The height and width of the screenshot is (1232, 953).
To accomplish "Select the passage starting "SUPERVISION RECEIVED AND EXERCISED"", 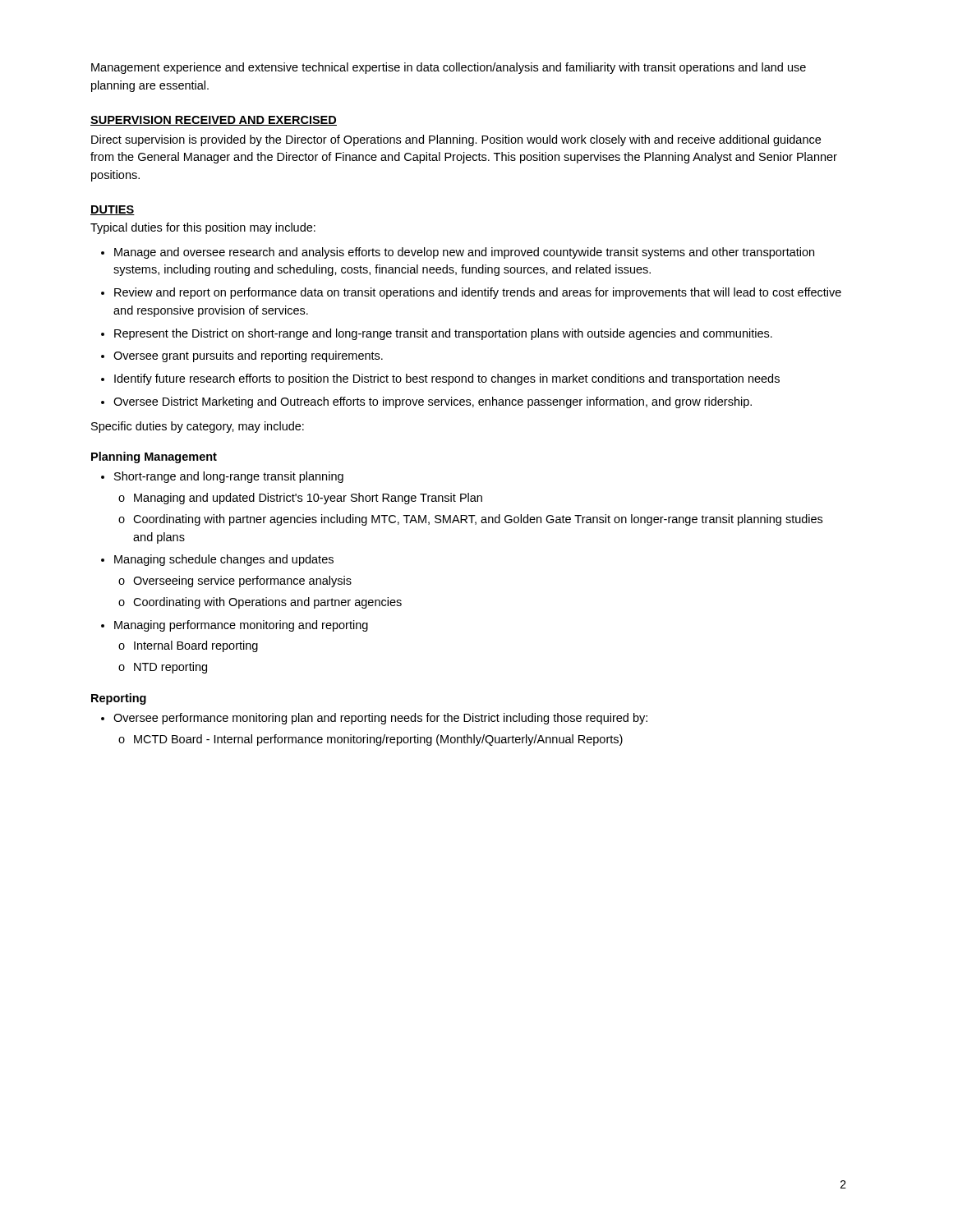I will (x=214, y=121).
